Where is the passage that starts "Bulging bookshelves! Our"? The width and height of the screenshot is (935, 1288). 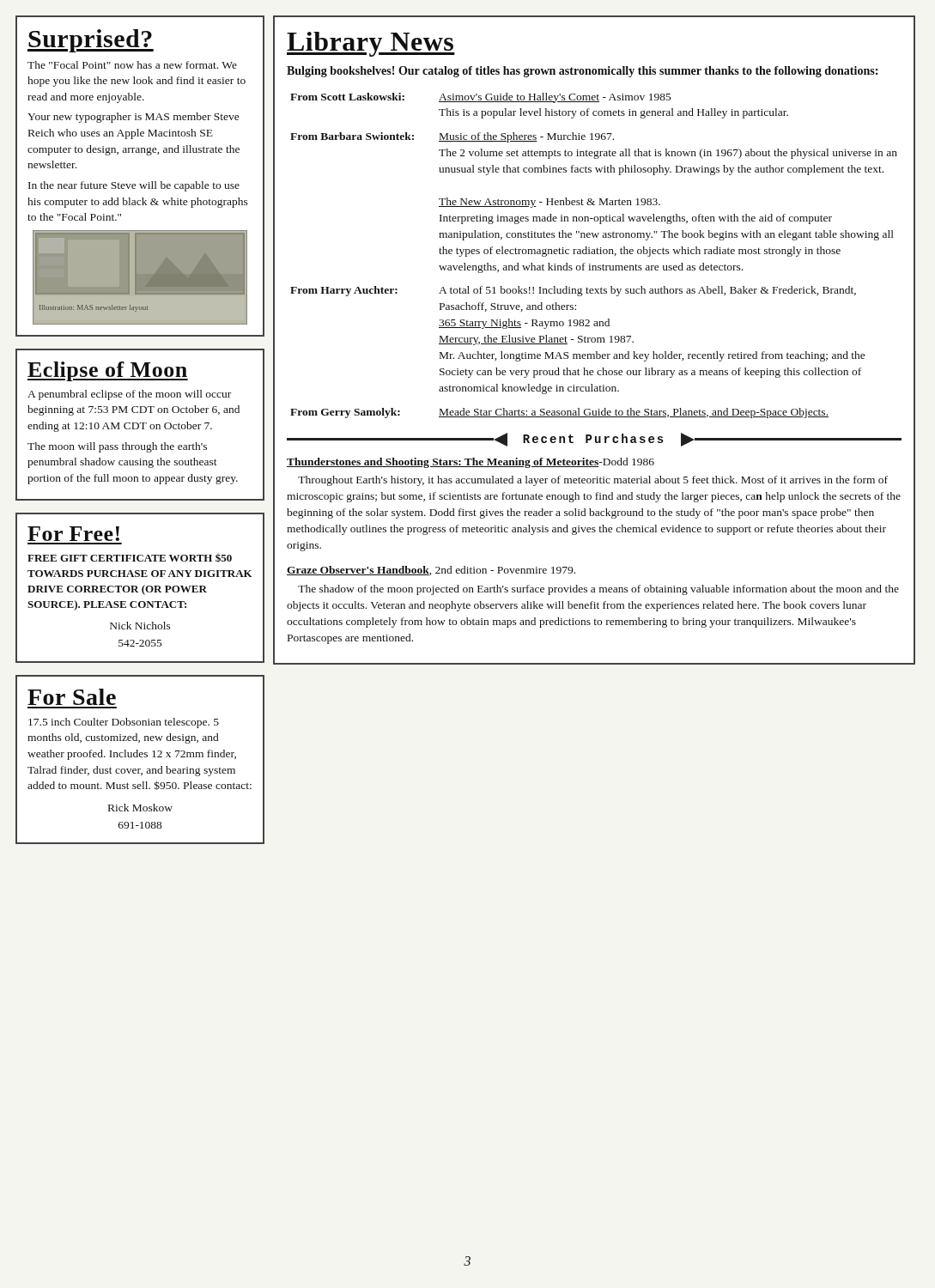[x=583, y=71]
